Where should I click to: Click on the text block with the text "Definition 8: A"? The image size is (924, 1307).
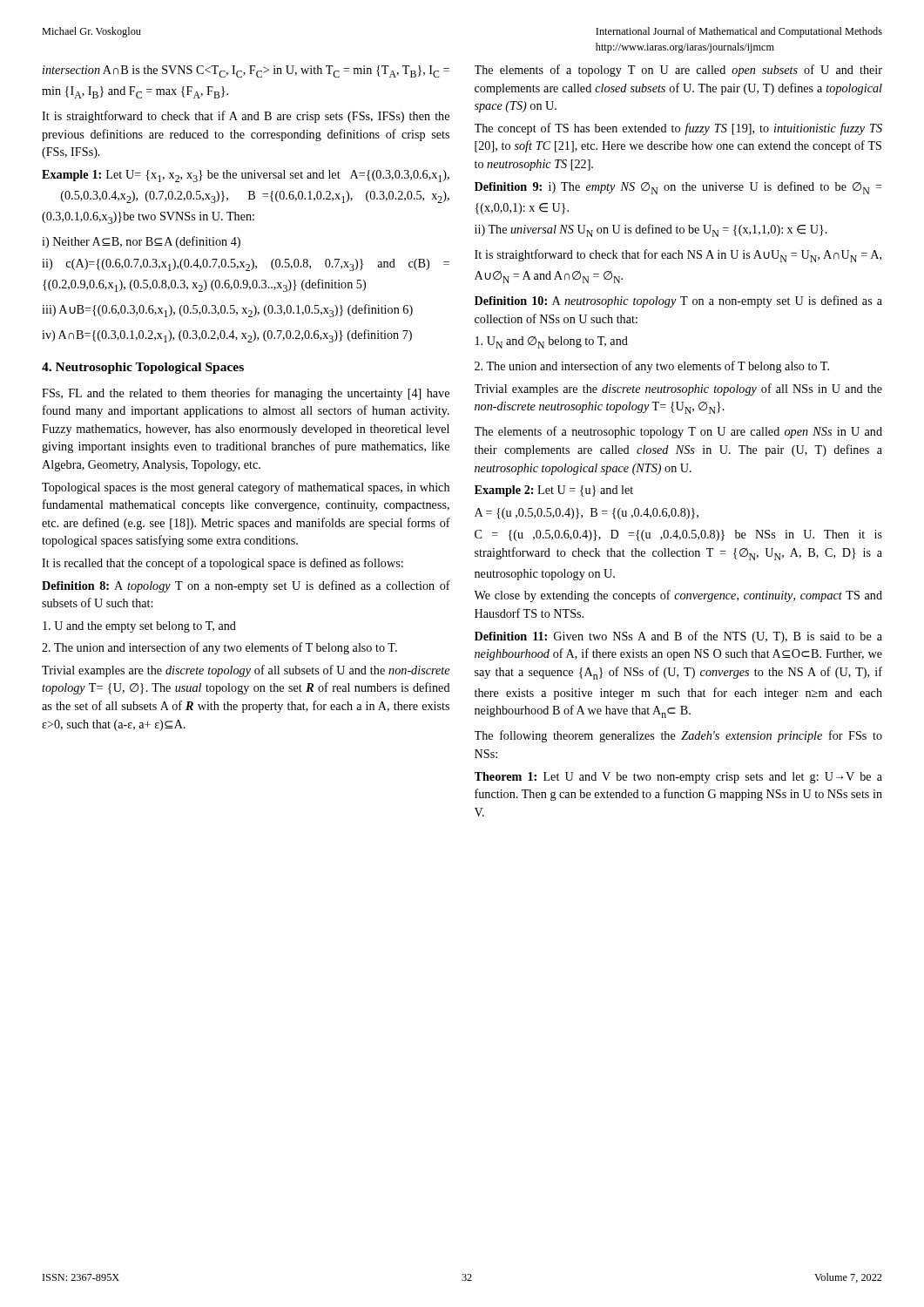(246, 655)
